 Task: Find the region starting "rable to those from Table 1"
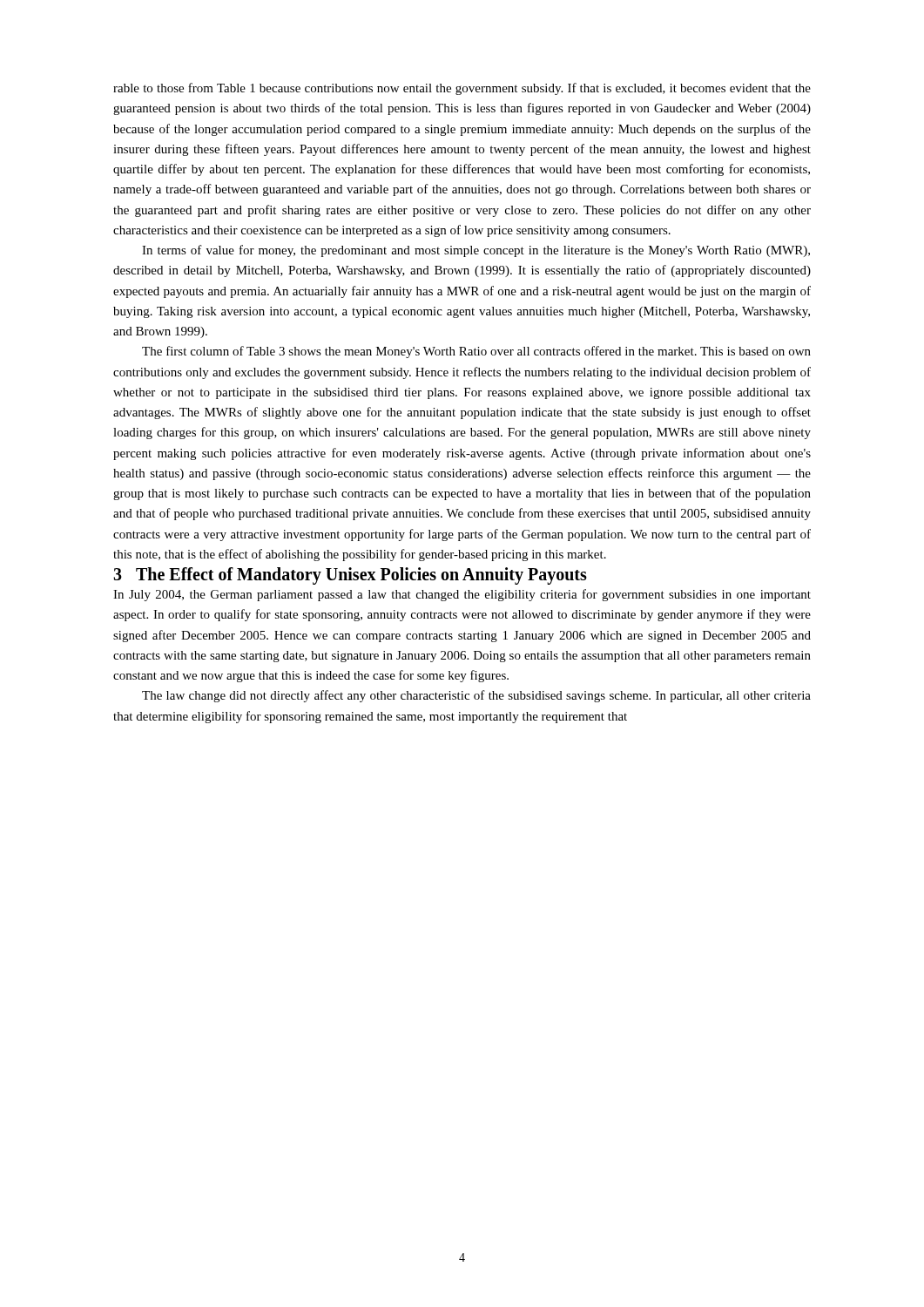pyautogui.click(x=462, y=159)
